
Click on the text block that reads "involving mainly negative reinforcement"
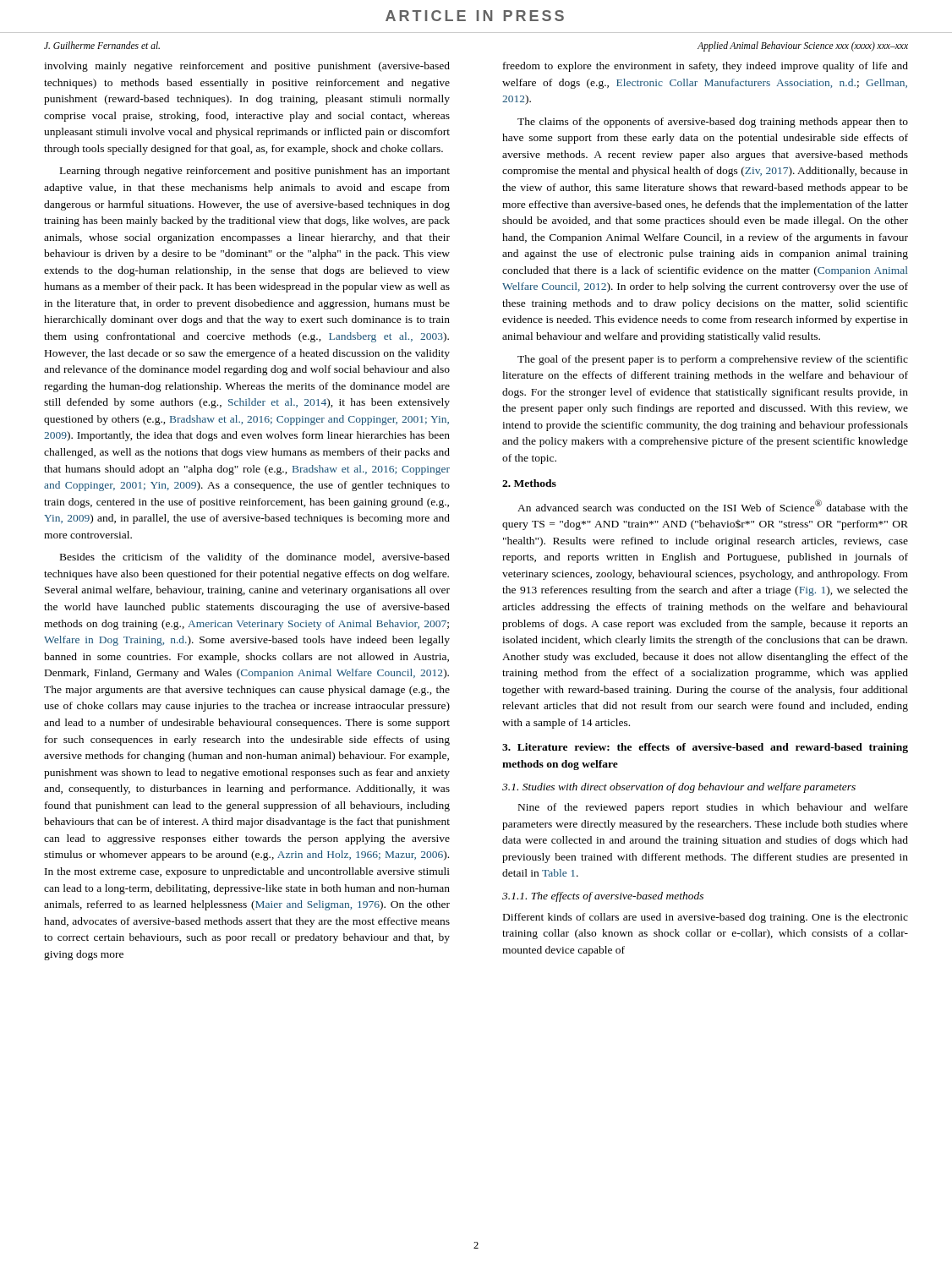point(247,107)
